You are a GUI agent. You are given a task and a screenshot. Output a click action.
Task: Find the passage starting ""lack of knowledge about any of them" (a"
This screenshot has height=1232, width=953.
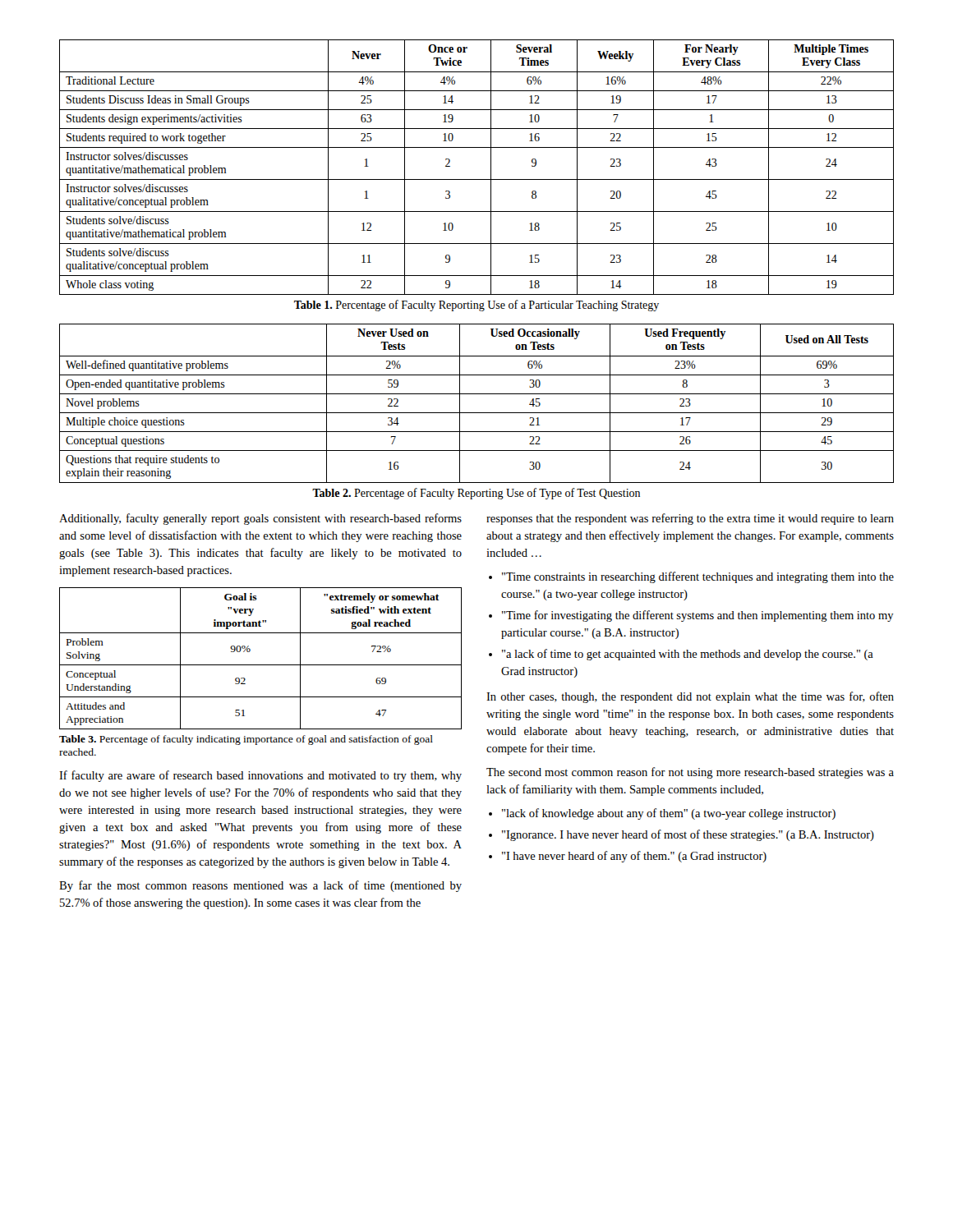[x=668, y=813]
